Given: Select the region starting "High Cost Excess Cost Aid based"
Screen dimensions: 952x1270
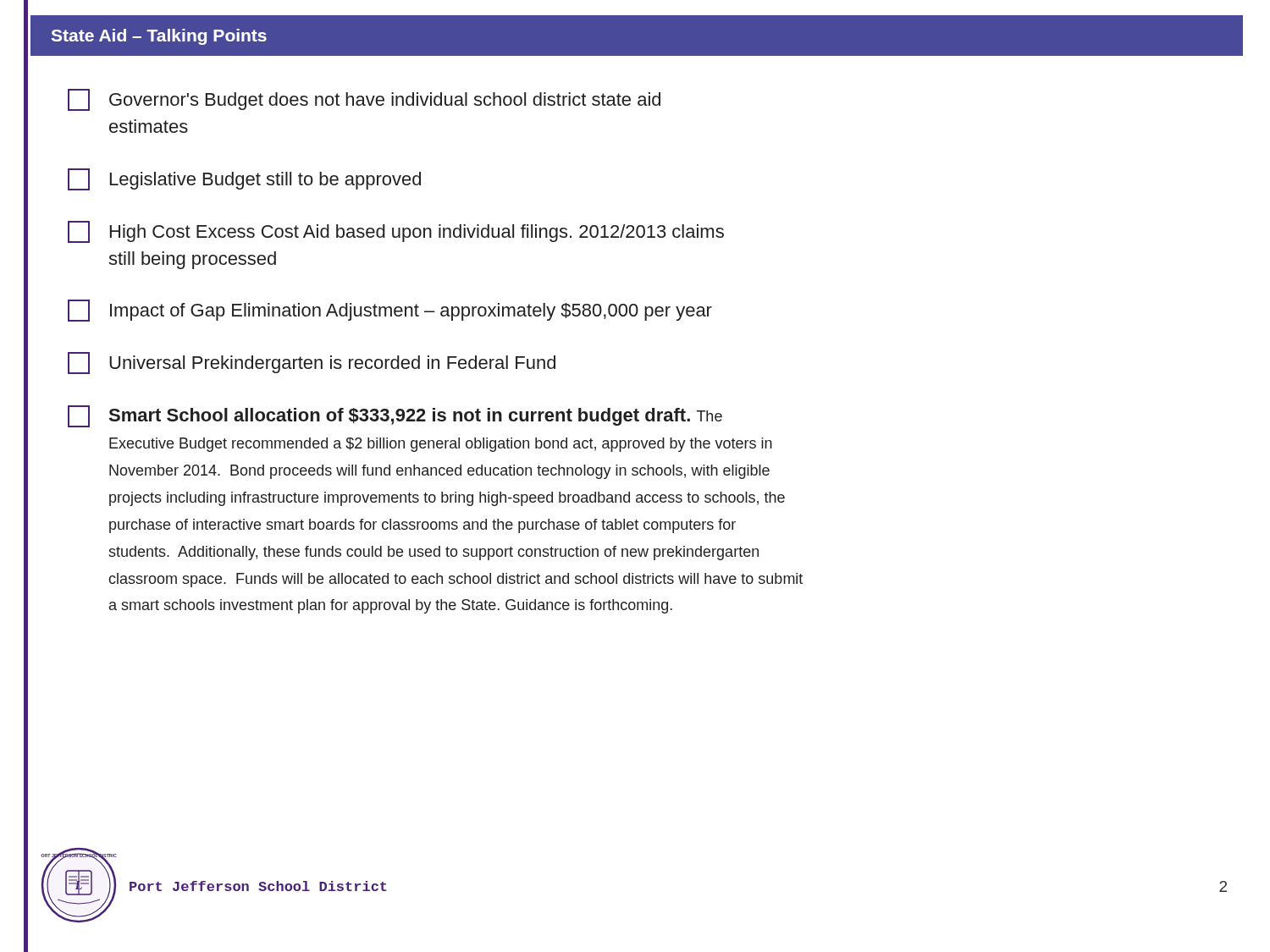Looking at the screenshot, I should [x=396, y=245].
